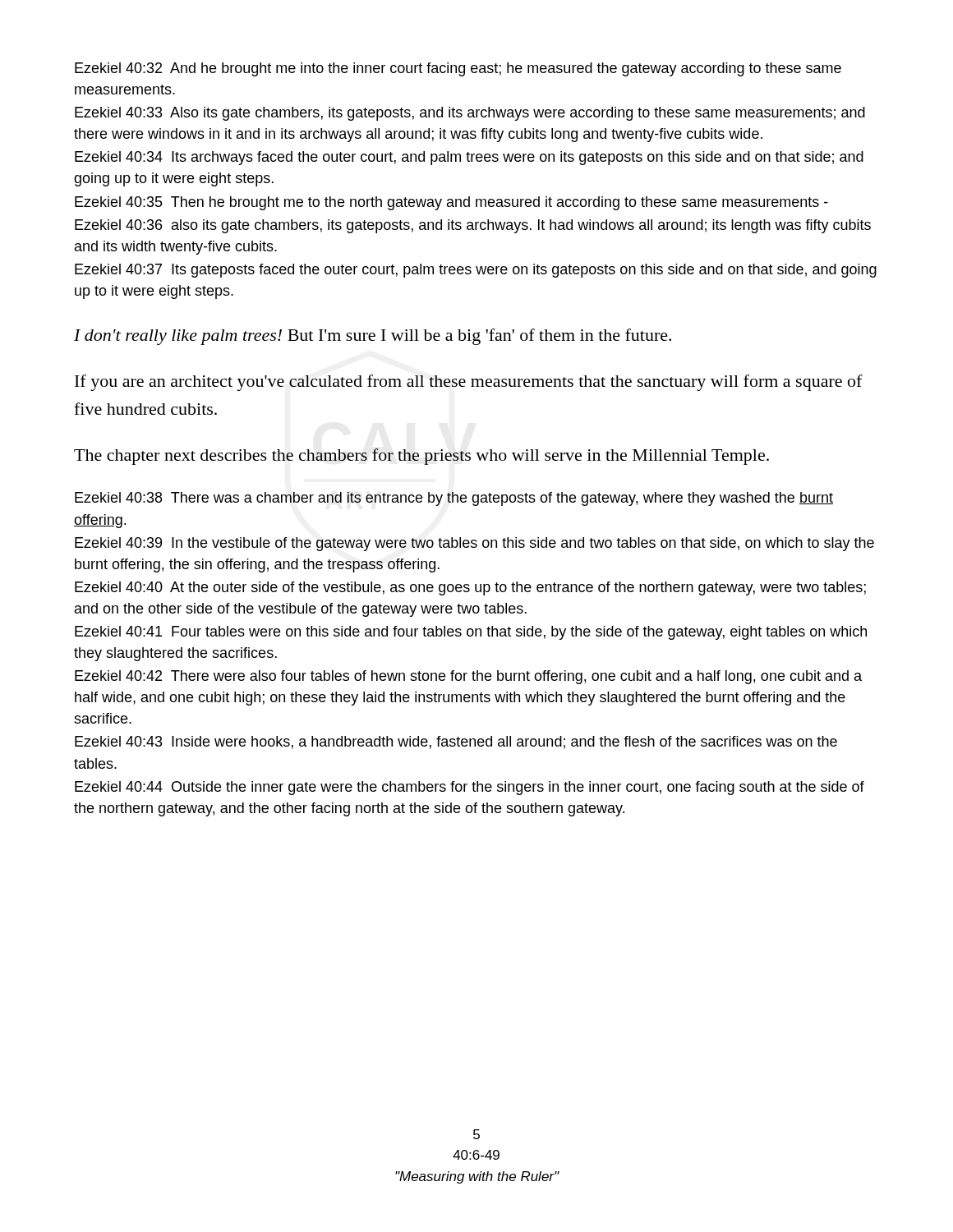Navigate to the element starting "Ezekiel 40:38 There was a"
Viewport: 953px width, 1232px height.
coord(454,499)
